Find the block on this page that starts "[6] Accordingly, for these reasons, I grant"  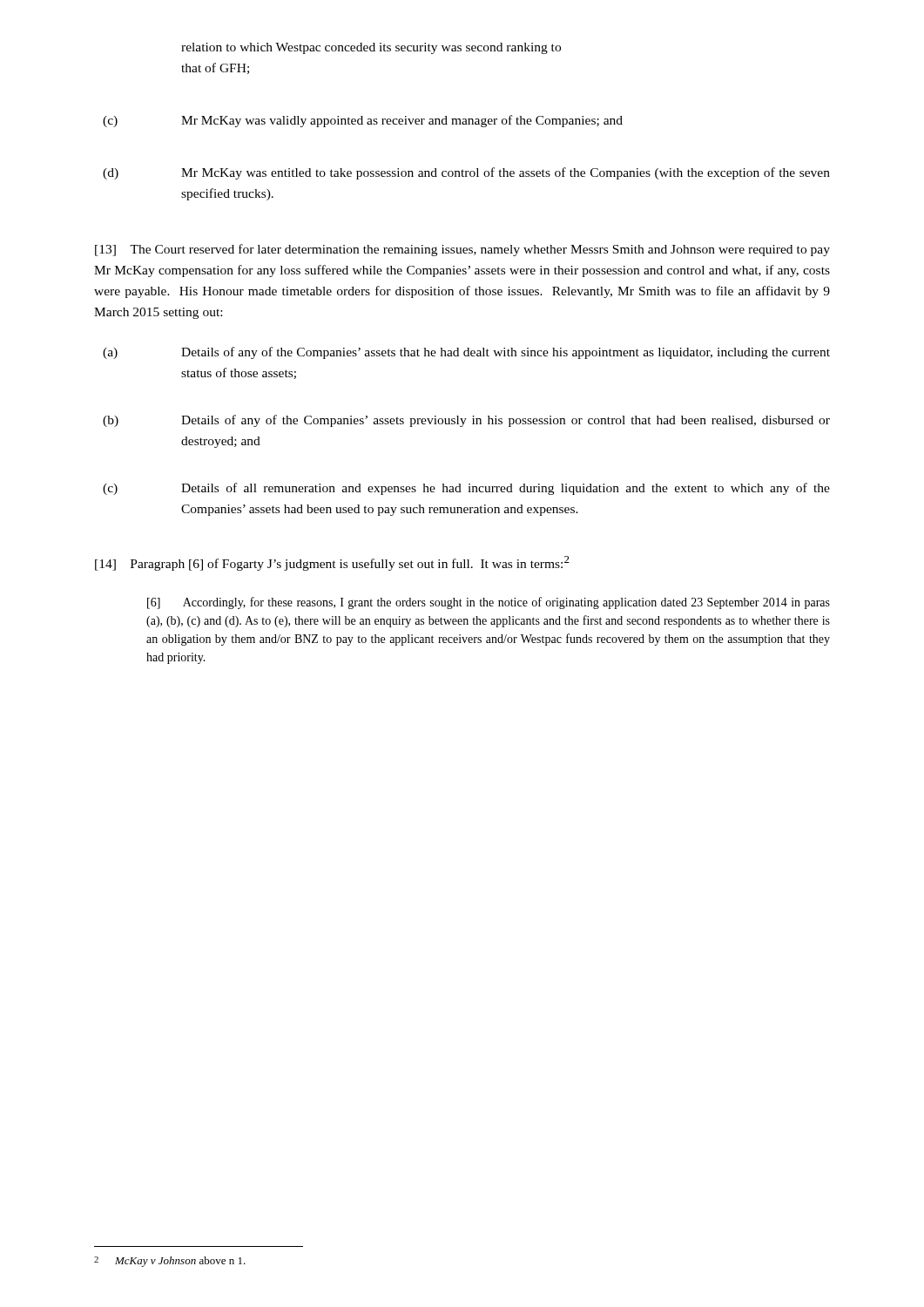coord(488,630)
